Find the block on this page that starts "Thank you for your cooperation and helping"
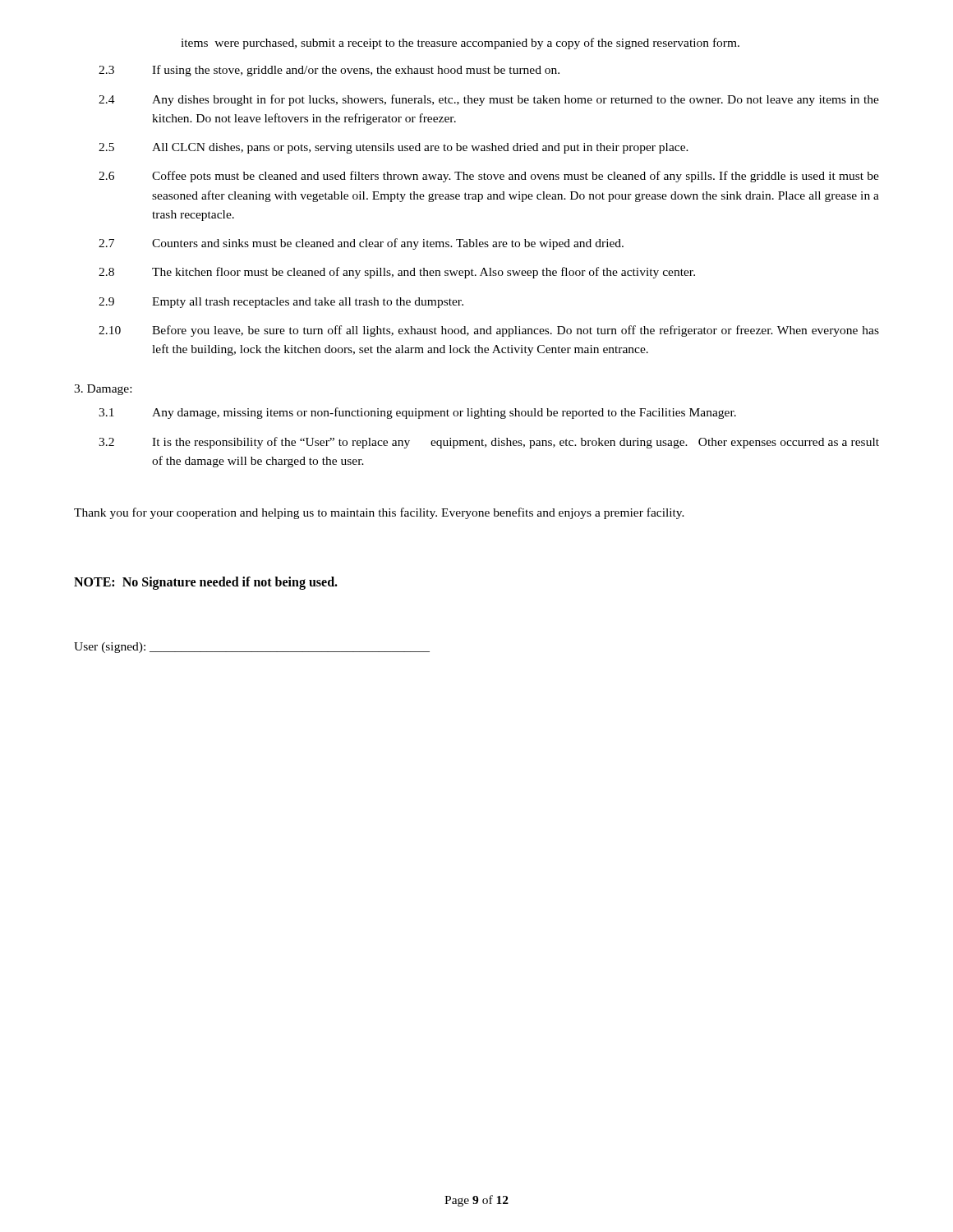This screenshot has height=1232, width=953. 379,512
